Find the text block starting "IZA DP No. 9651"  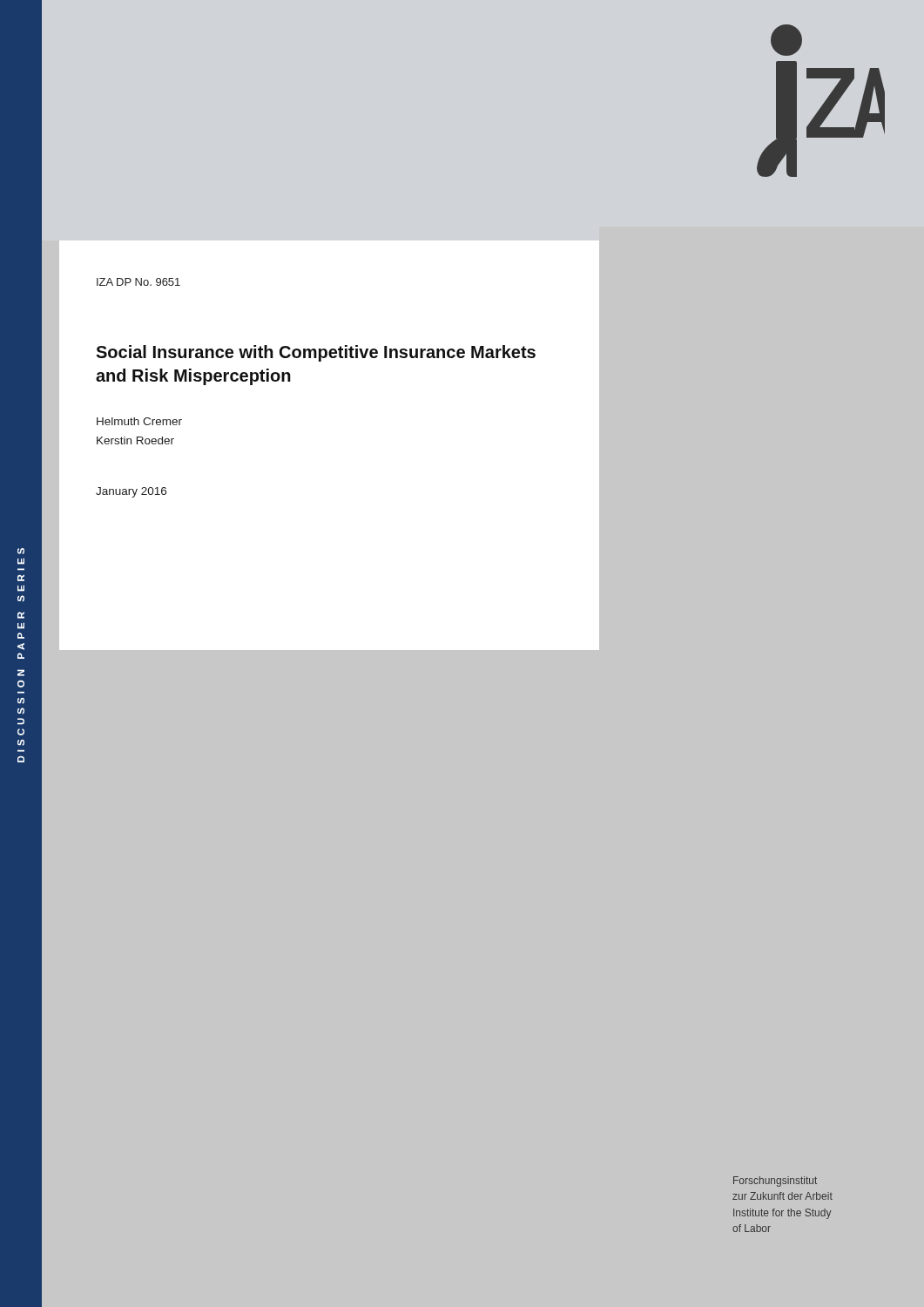coord(138,282)
